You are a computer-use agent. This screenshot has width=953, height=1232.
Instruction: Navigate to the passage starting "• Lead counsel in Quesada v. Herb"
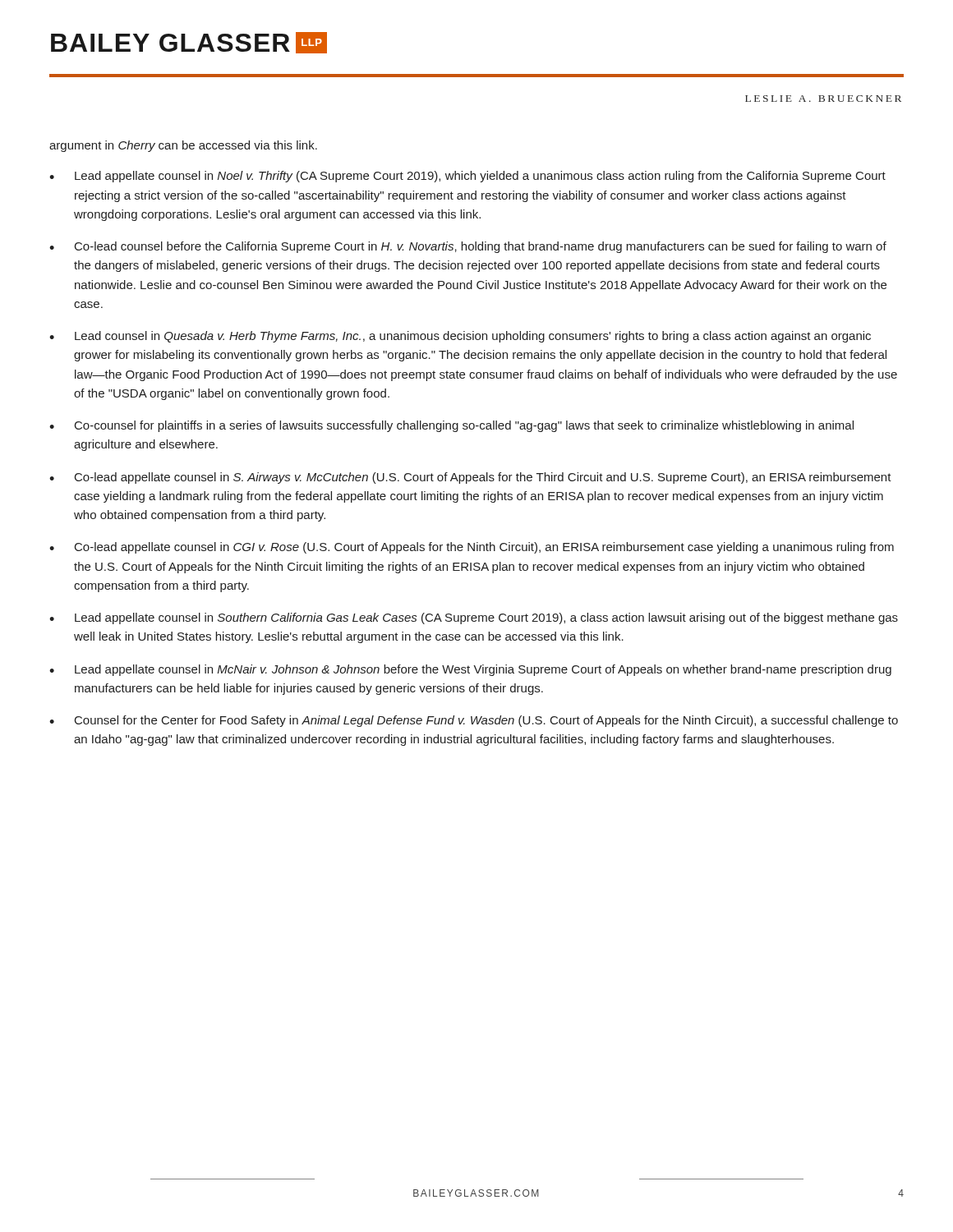[476, 364]
